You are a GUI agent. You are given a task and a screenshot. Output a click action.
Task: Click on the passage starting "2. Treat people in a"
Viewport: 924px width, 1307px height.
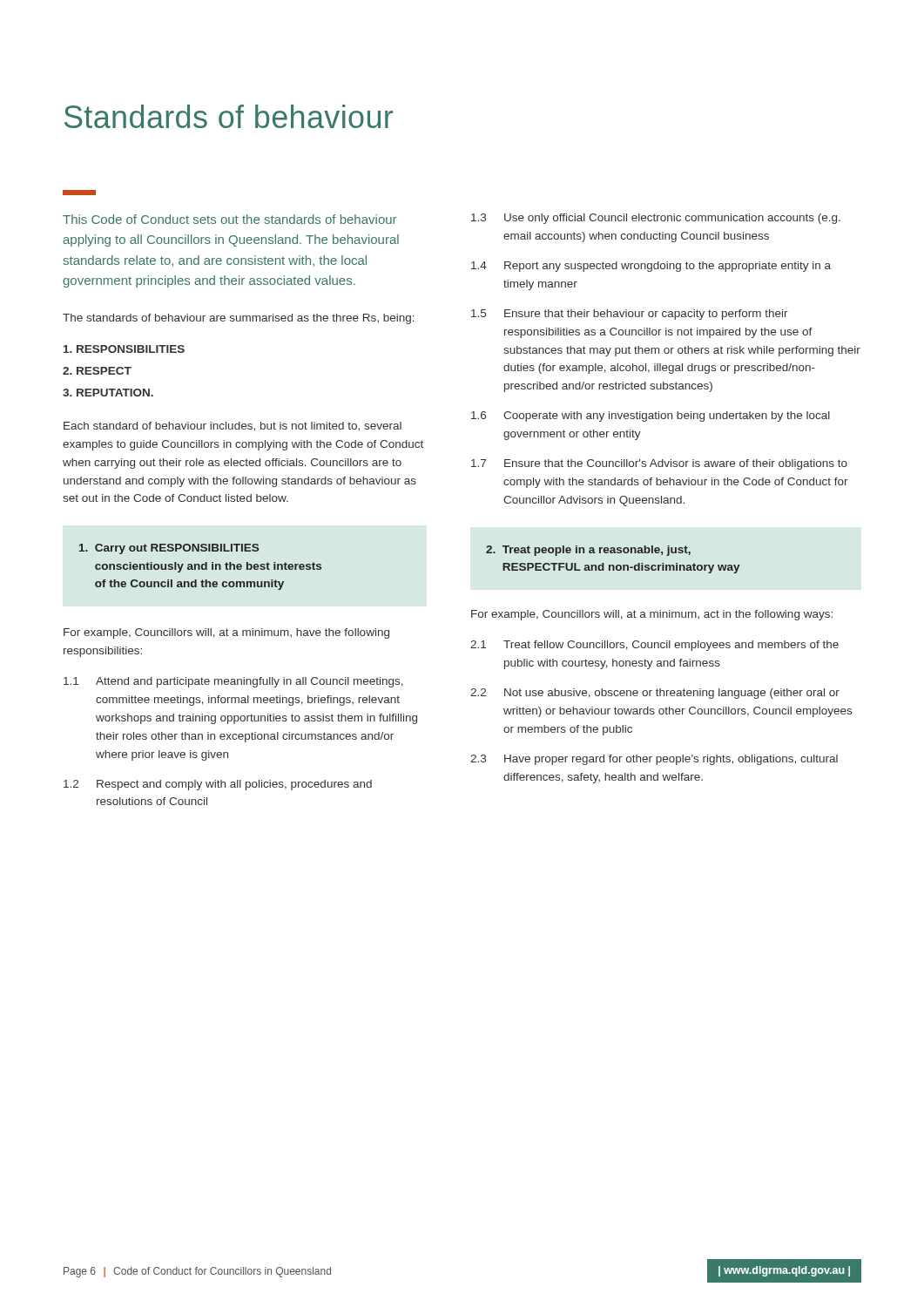tap(666, 559)
